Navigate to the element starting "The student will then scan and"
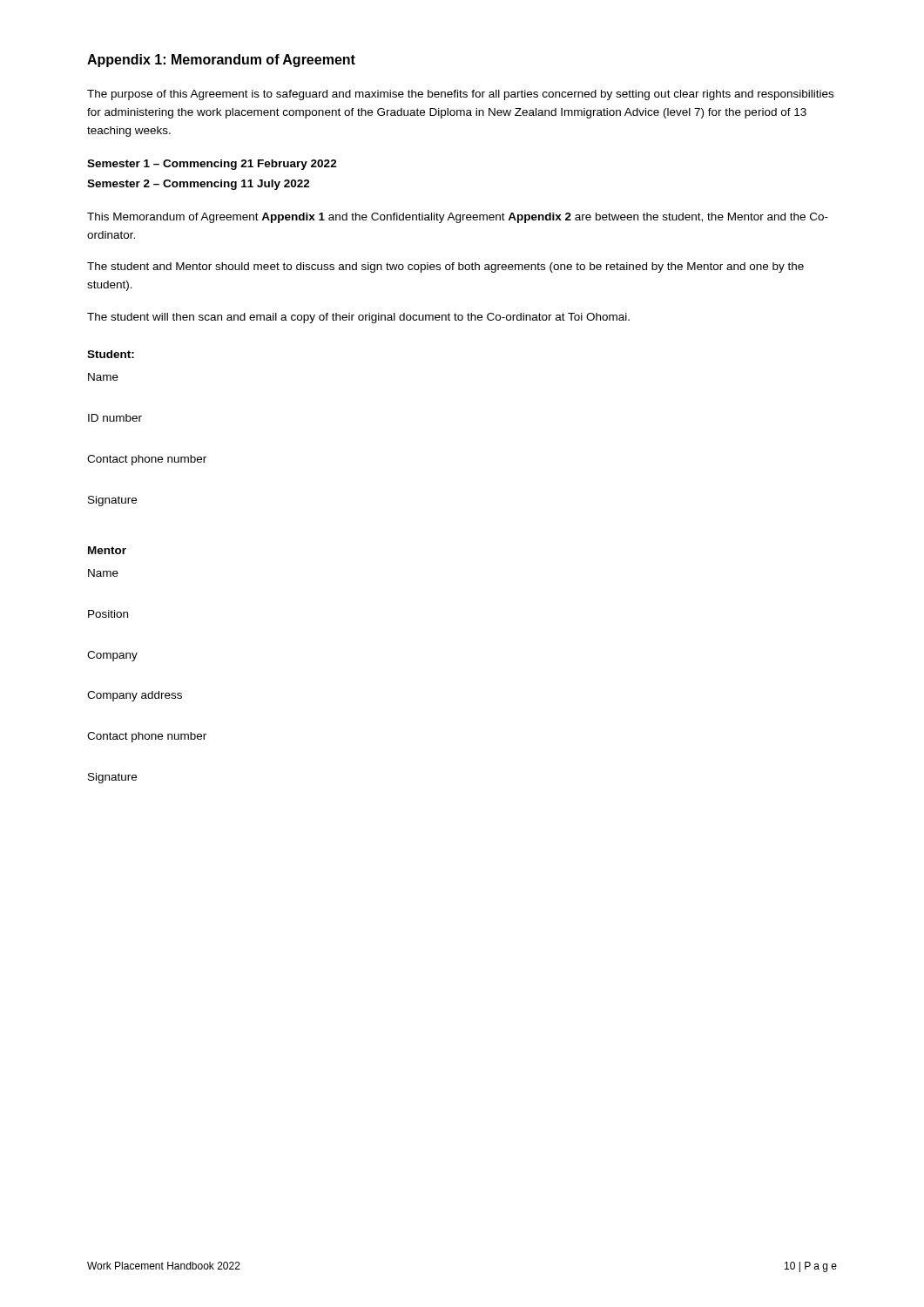Viewport: 924px width, 1307px height. [359, 317]
